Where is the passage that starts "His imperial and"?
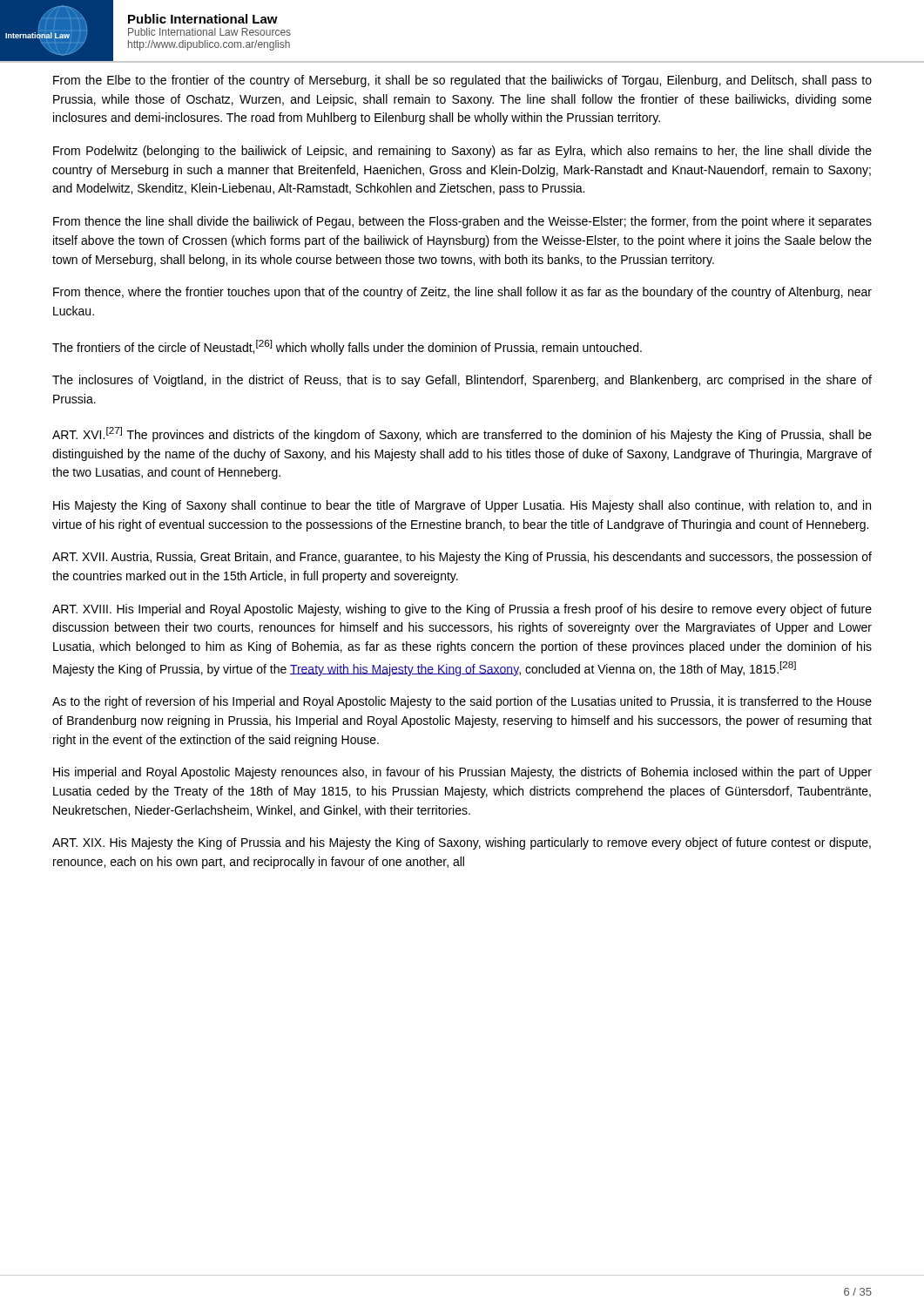The height and width of the screenshot is (1307, 924). [x=462, y=791]
